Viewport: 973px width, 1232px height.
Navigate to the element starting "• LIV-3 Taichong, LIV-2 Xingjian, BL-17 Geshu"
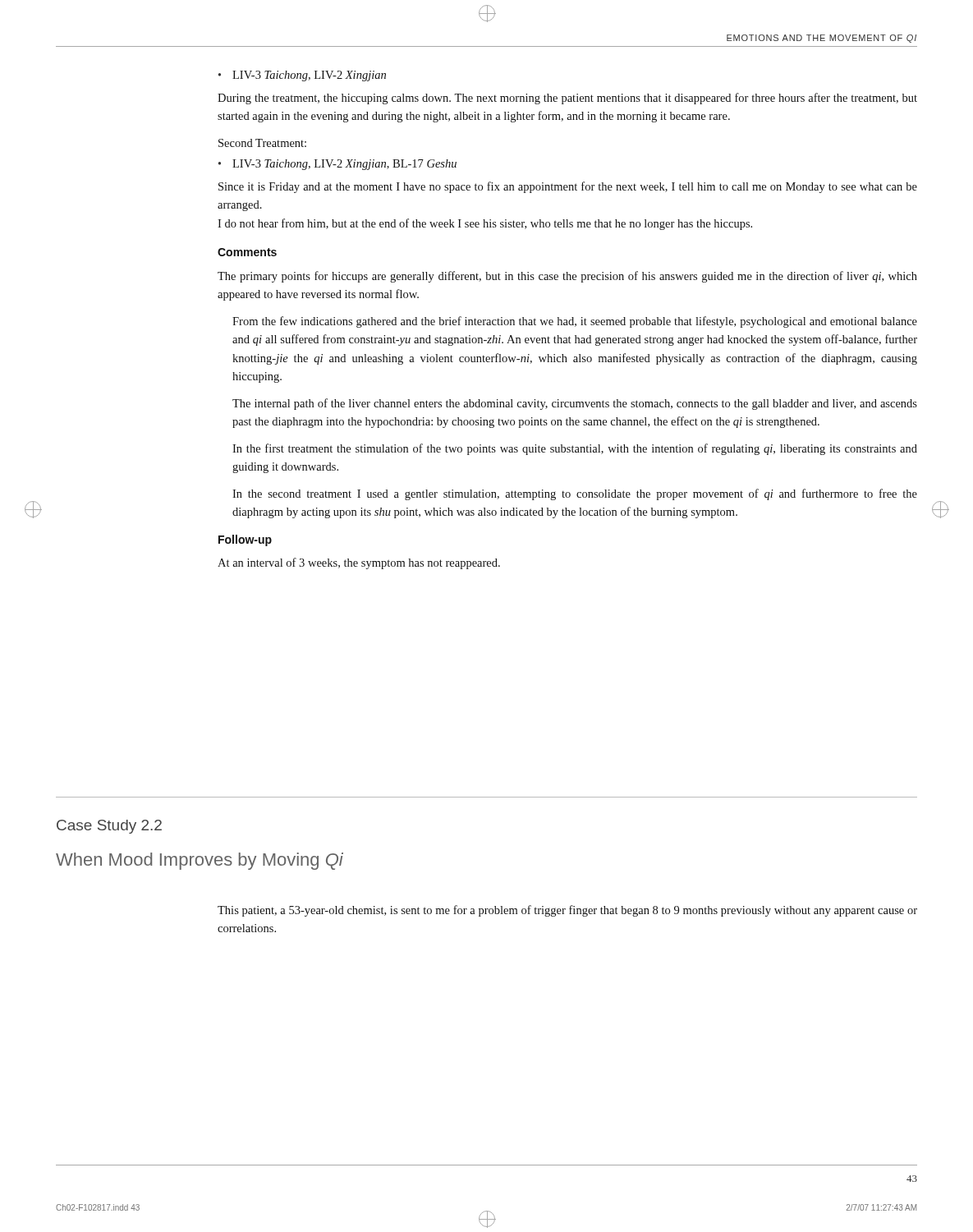tap(337, 165)
